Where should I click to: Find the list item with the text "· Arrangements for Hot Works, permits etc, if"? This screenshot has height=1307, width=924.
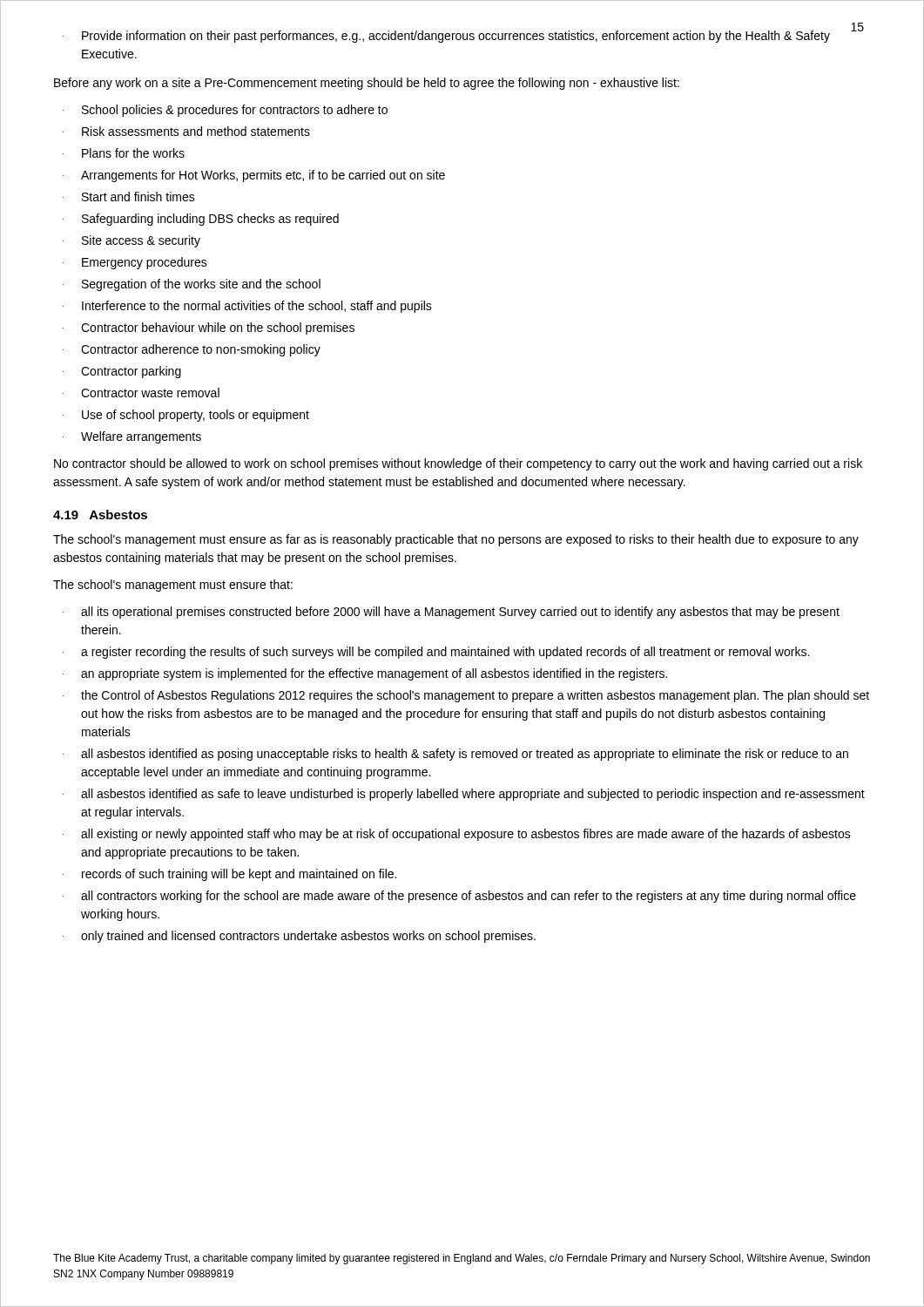tap(254, 176)
